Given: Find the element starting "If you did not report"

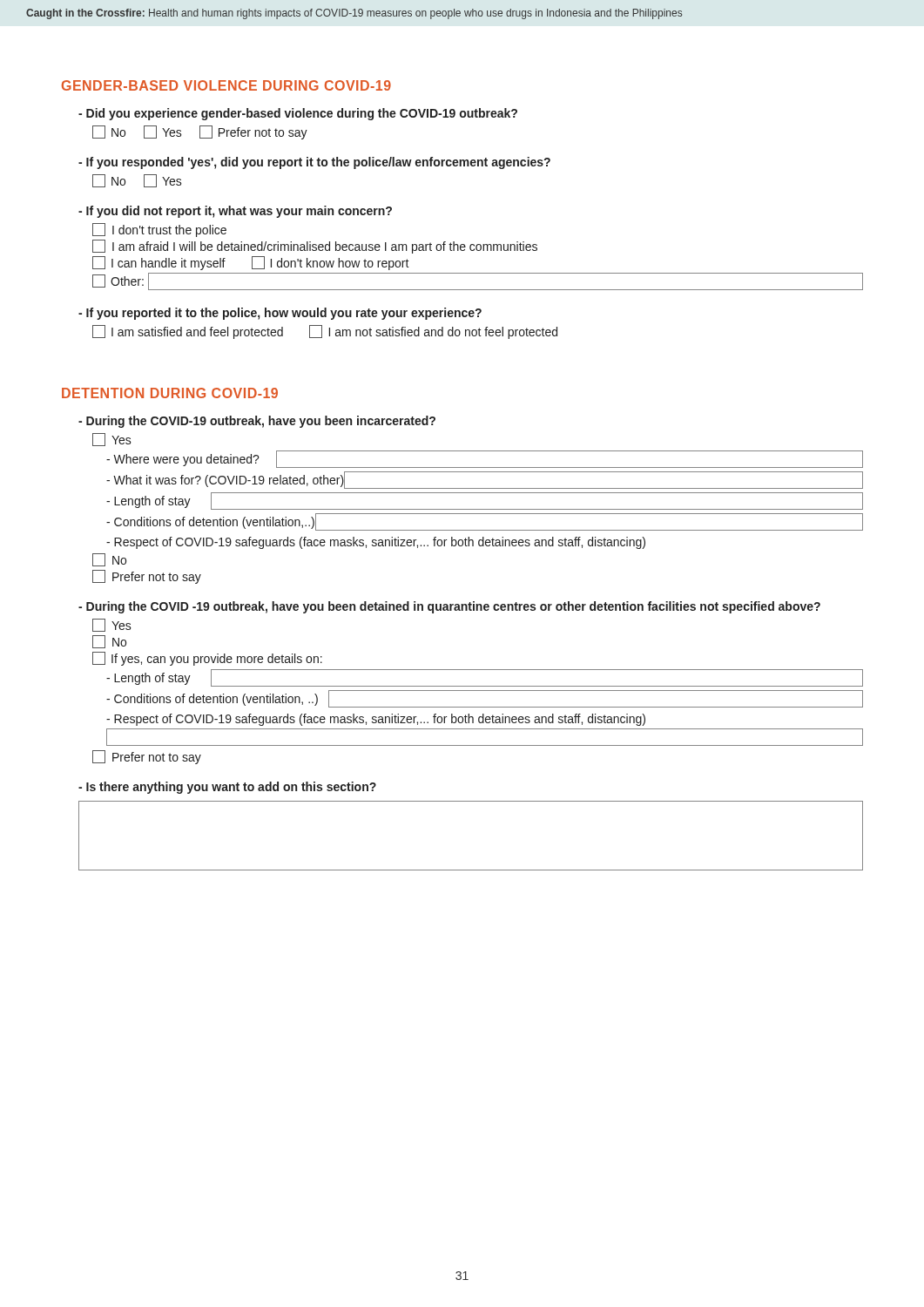Looking at the screenshot, I should point(471,247).
